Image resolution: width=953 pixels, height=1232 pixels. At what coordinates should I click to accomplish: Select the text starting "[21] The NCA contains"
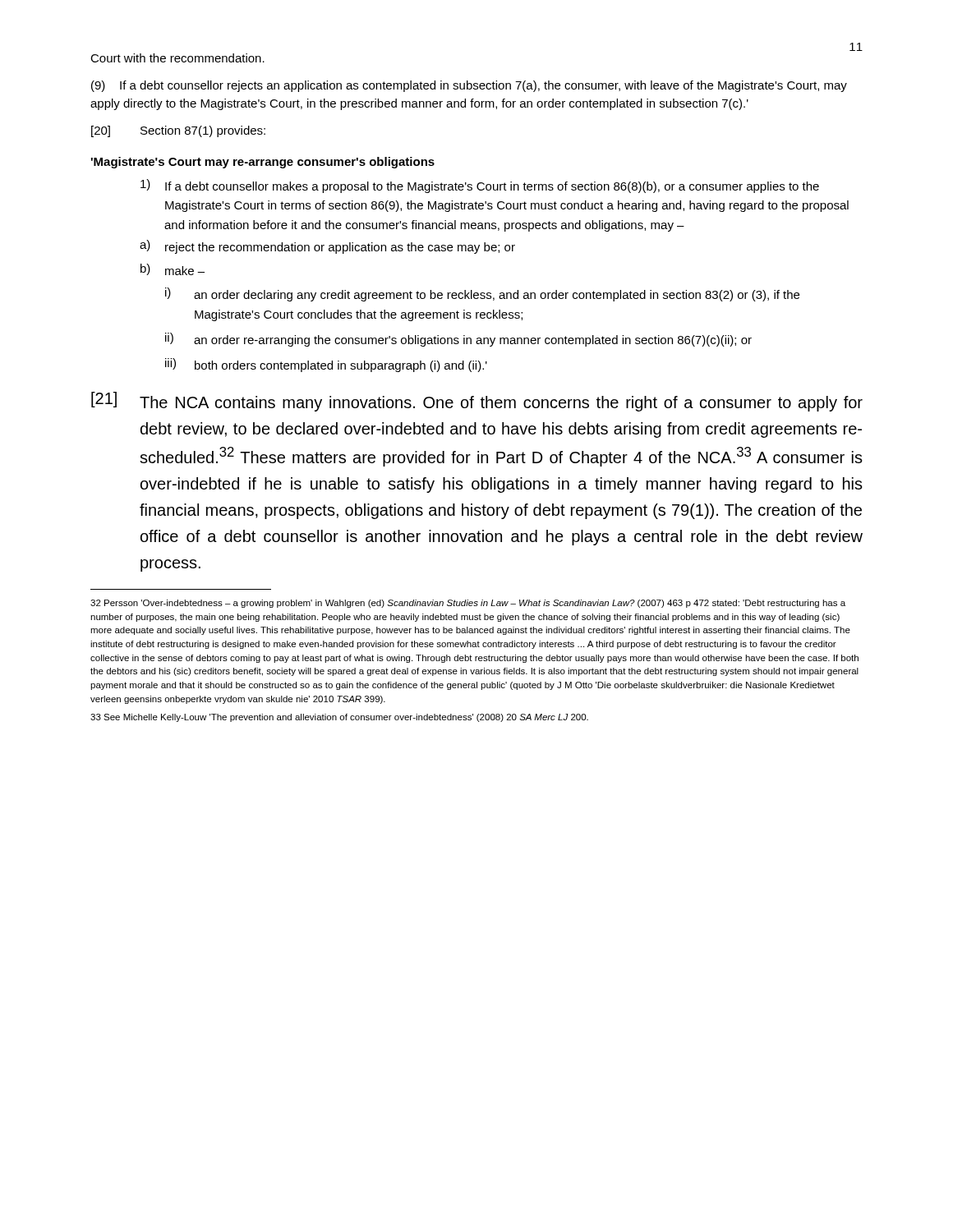476,483
